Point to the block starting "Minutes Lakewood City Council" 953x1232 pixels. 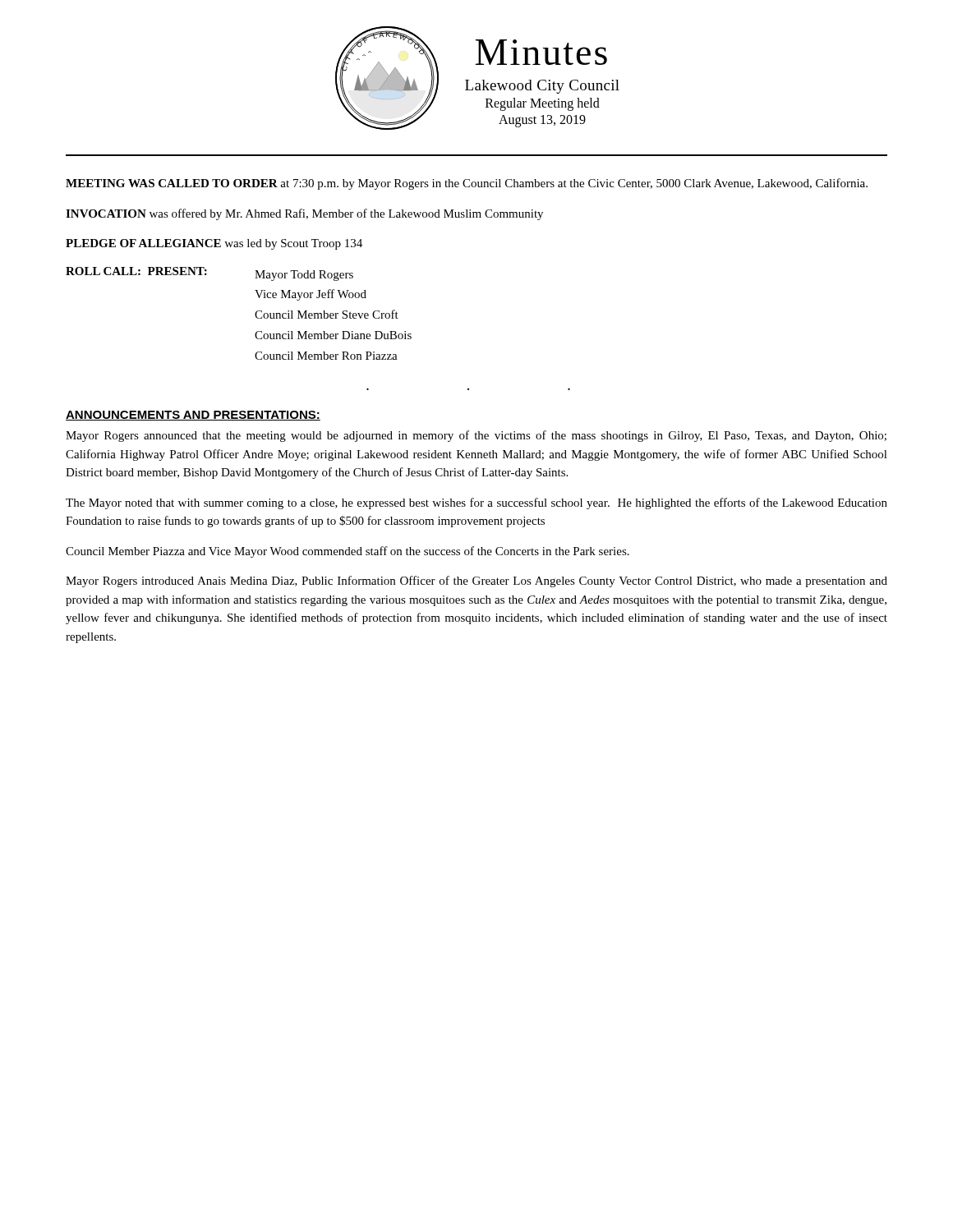542,80
